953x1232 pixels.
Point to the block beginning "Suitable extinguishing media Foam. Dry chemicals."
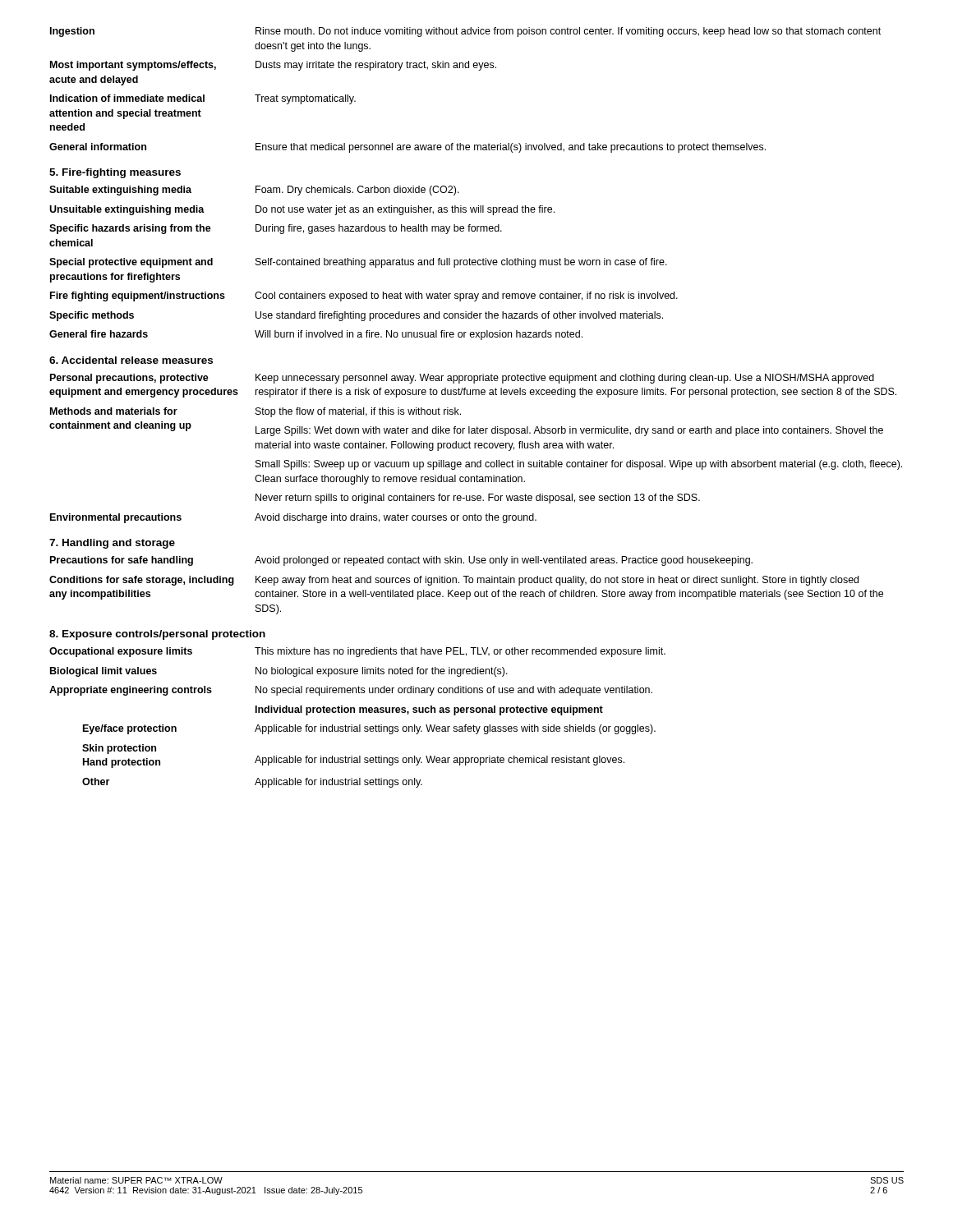[254, 191]
